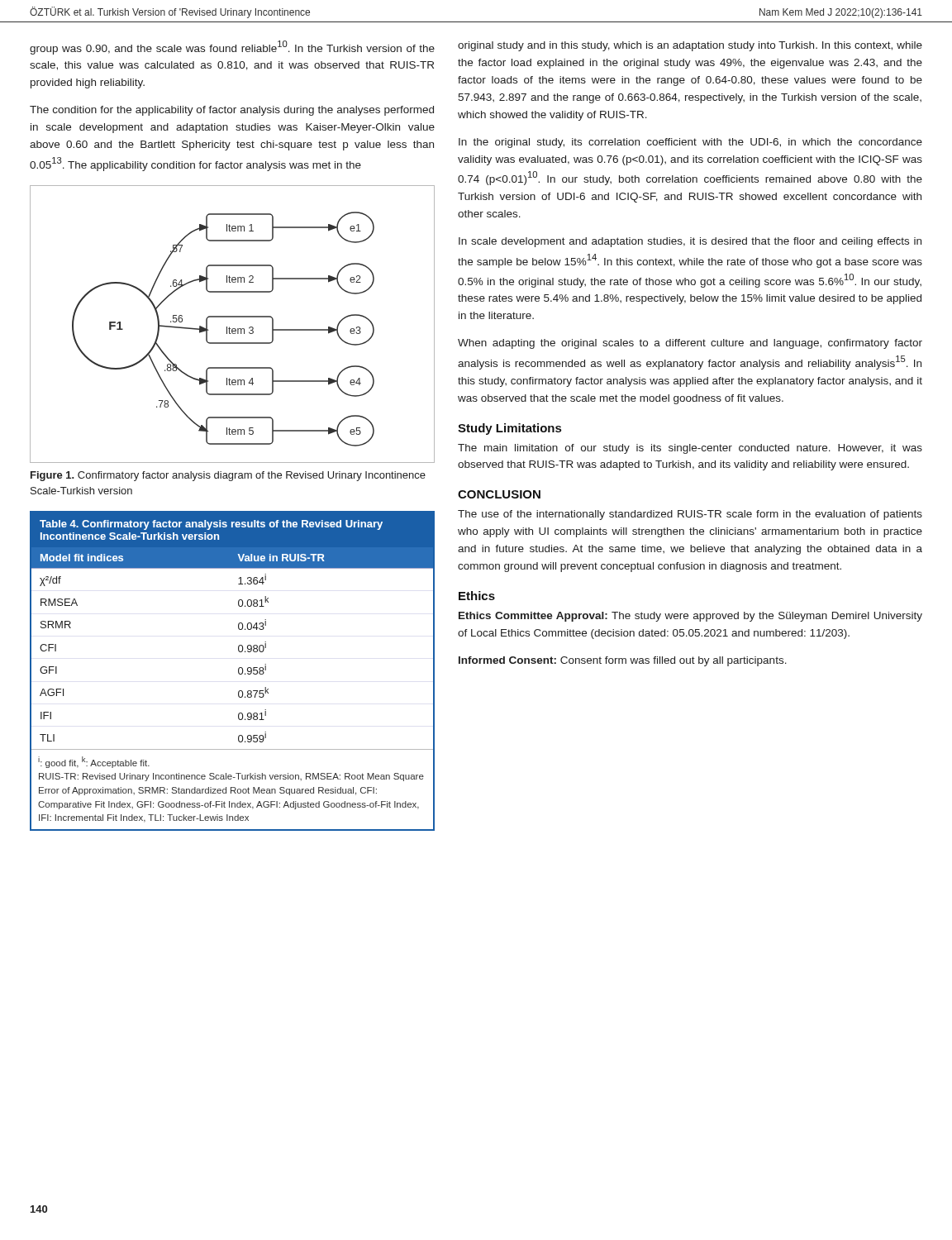This screenshot has width=952, height=1240.
Task: Click a flowchart
Action: [x=232, y=324]
